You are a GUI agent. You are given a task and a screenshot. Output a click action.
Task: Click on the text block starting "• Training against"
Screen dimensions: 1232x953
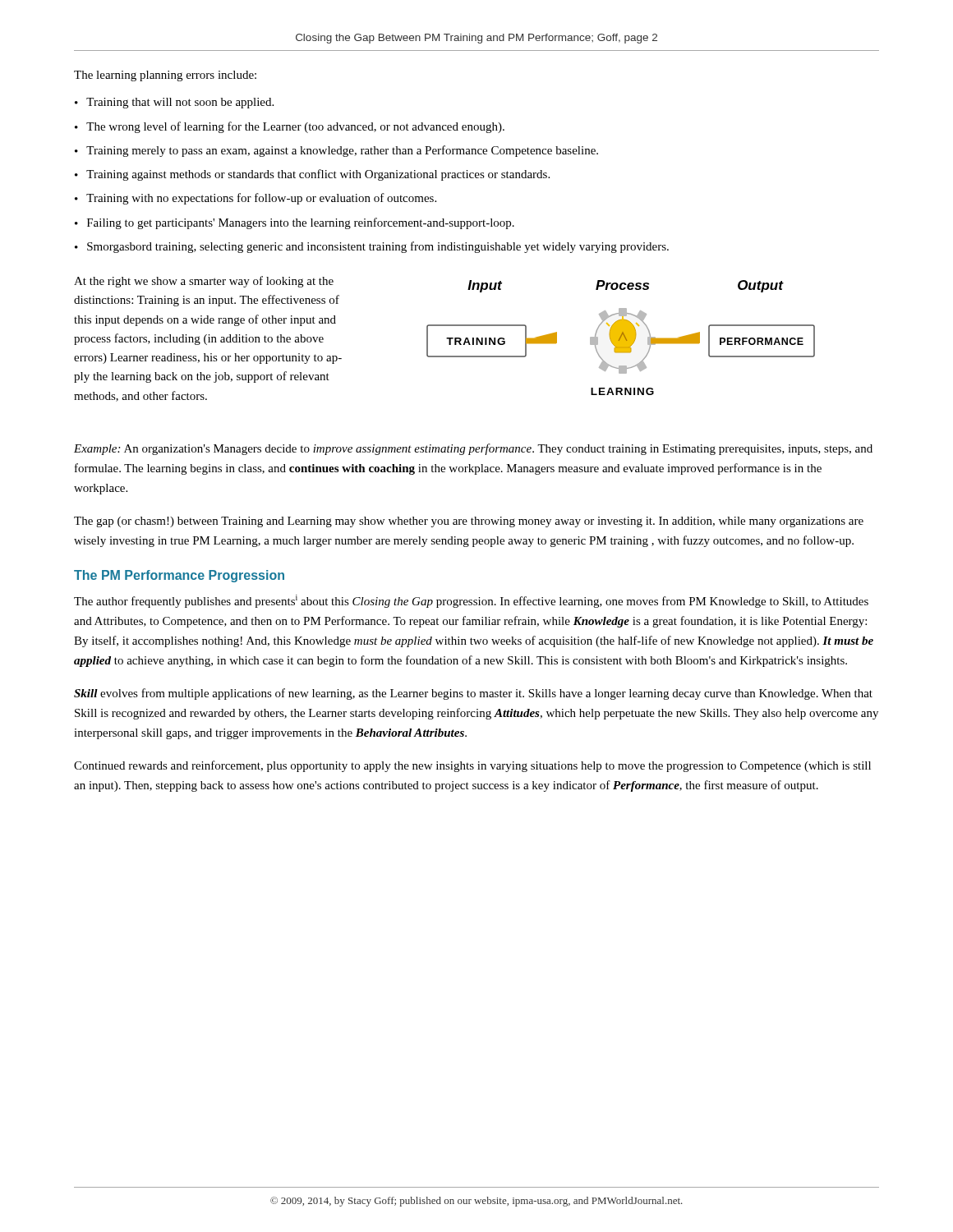coord(312,175)
